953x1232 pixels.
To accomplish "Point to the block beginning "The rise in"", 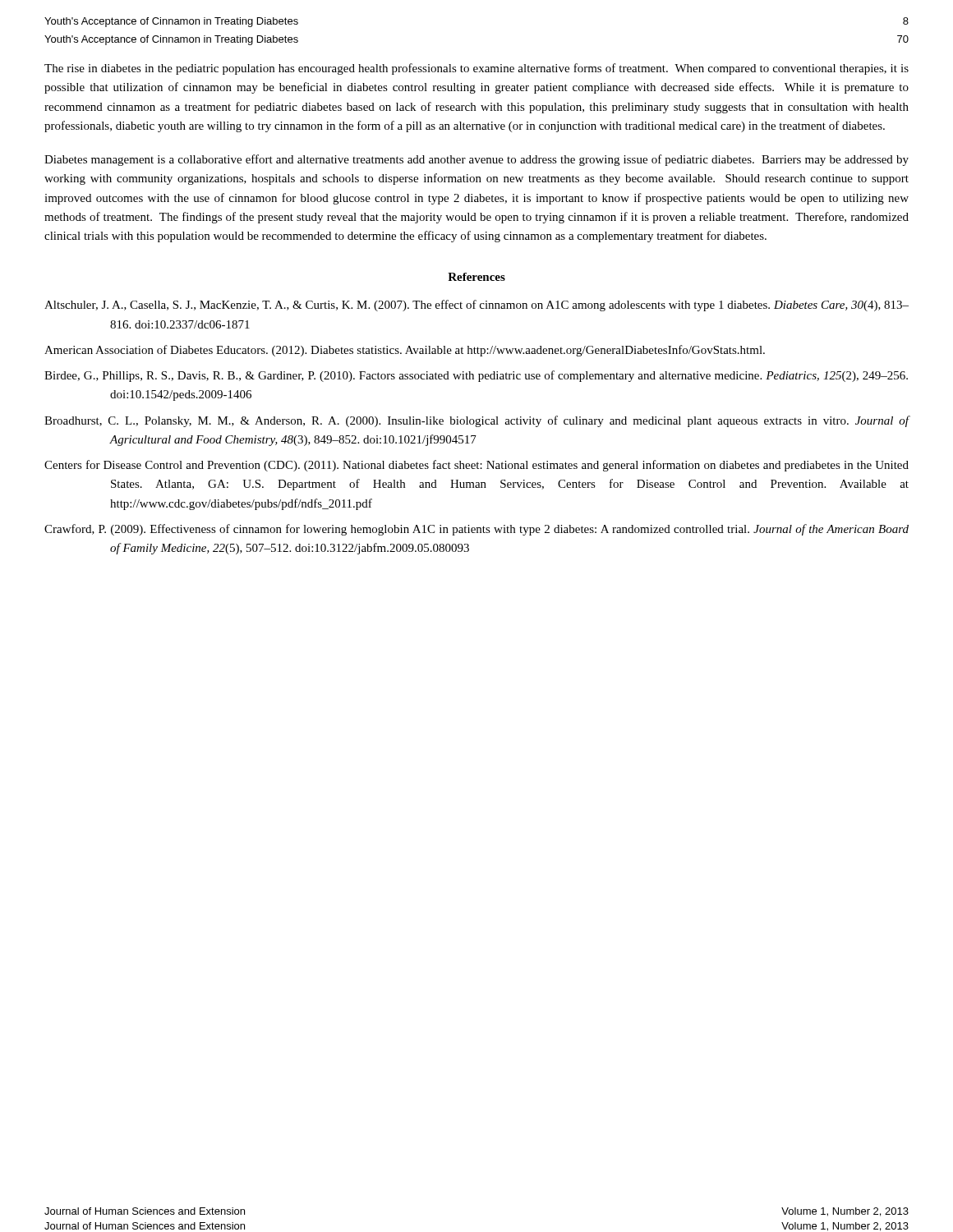I will (x=476, y=97).
